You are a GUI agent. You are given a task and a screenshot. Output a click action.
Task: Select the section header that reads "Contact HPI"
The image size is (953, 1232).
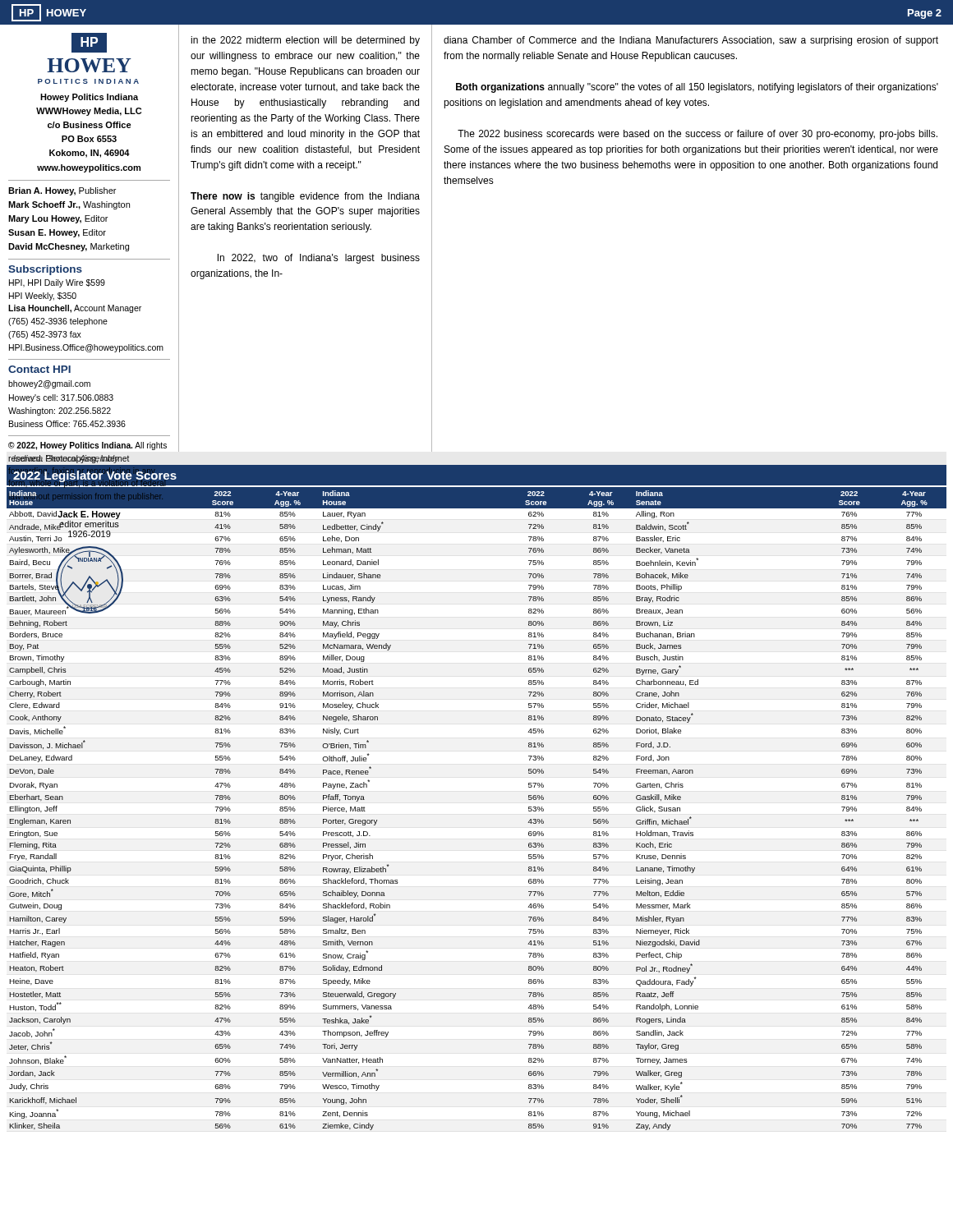(40, 369)
